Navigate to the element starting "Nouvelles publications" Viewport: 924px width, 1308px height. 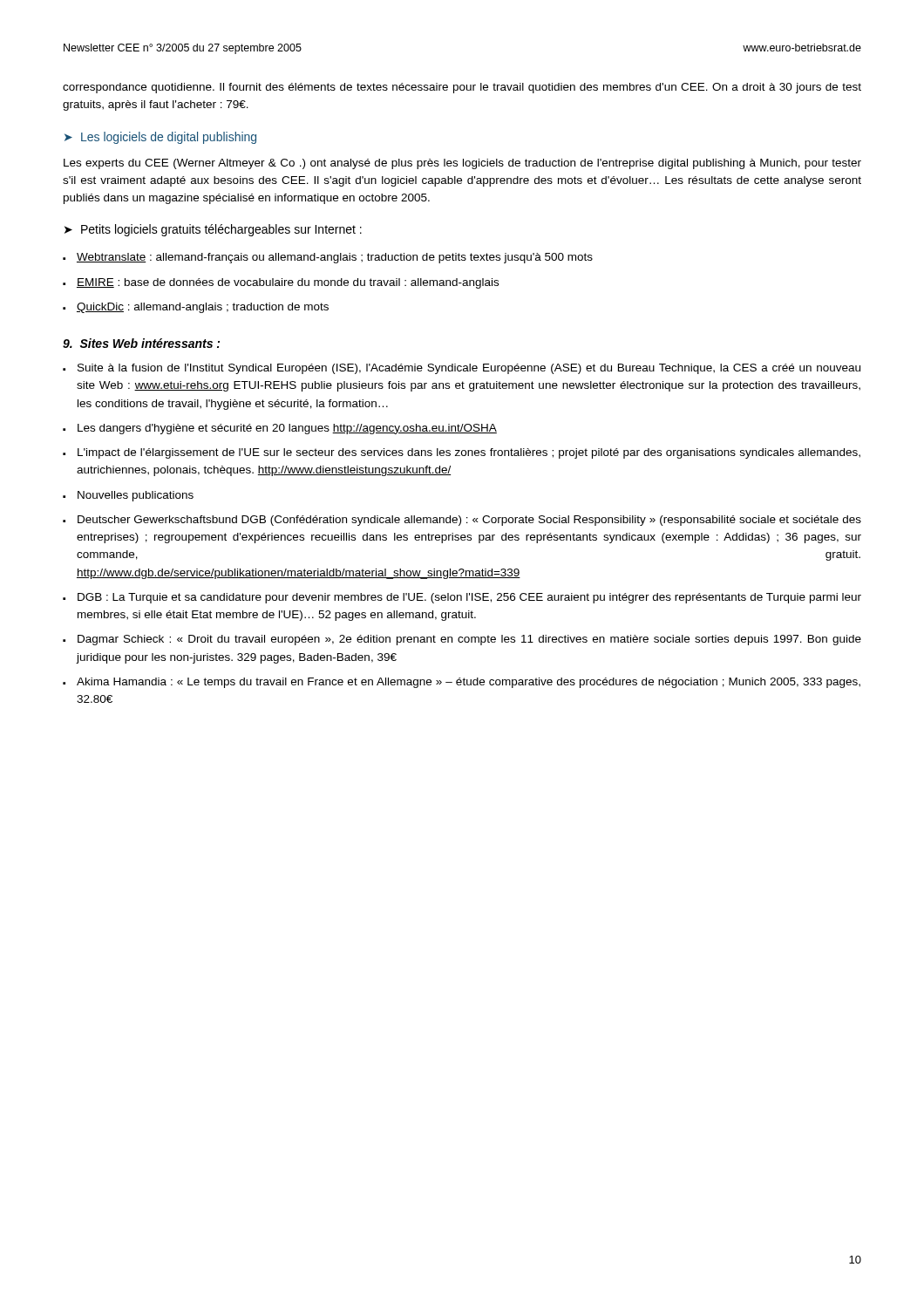click(136, 496)
